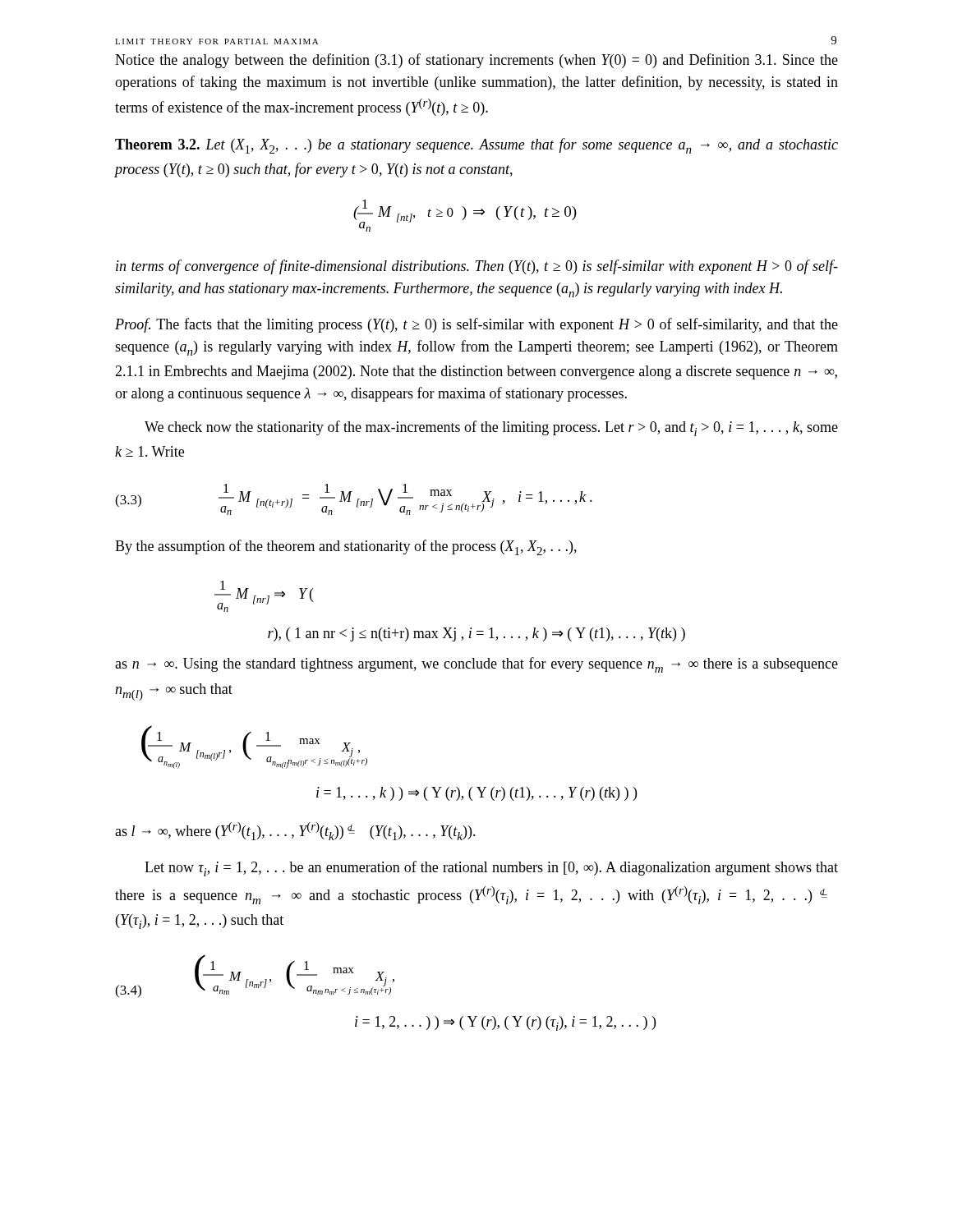This screenshot has height=1232, width=953.
Task: Locate the text block starting "Notice the analogy between the"
Action: tap(476, 84)
